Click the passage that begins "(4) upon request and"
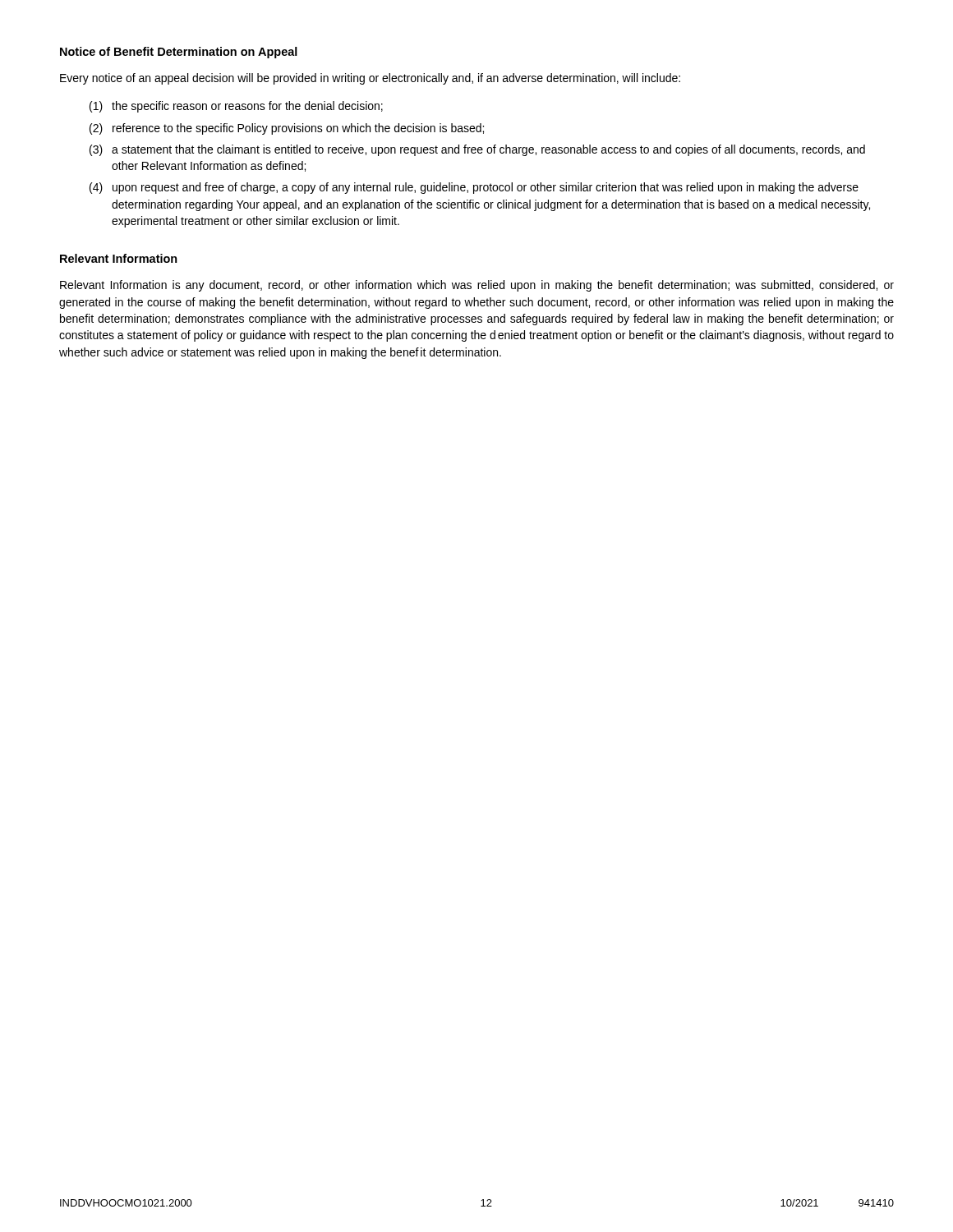The width and height of the screenshot is (953, 1232). 491,204
